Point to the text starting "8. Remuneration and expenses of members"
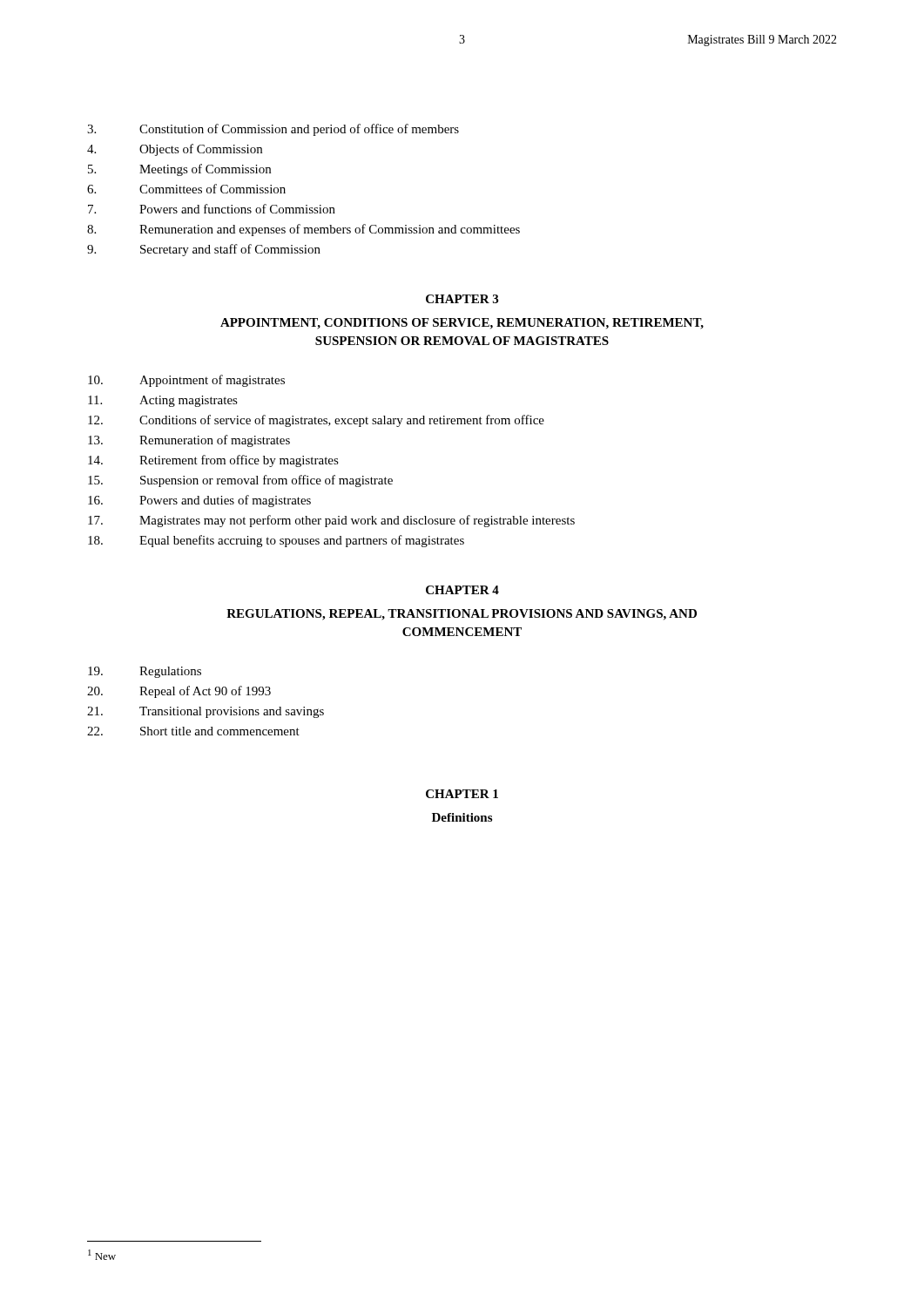The height and width of the screenshot is (1307, 924). (462, 230)
